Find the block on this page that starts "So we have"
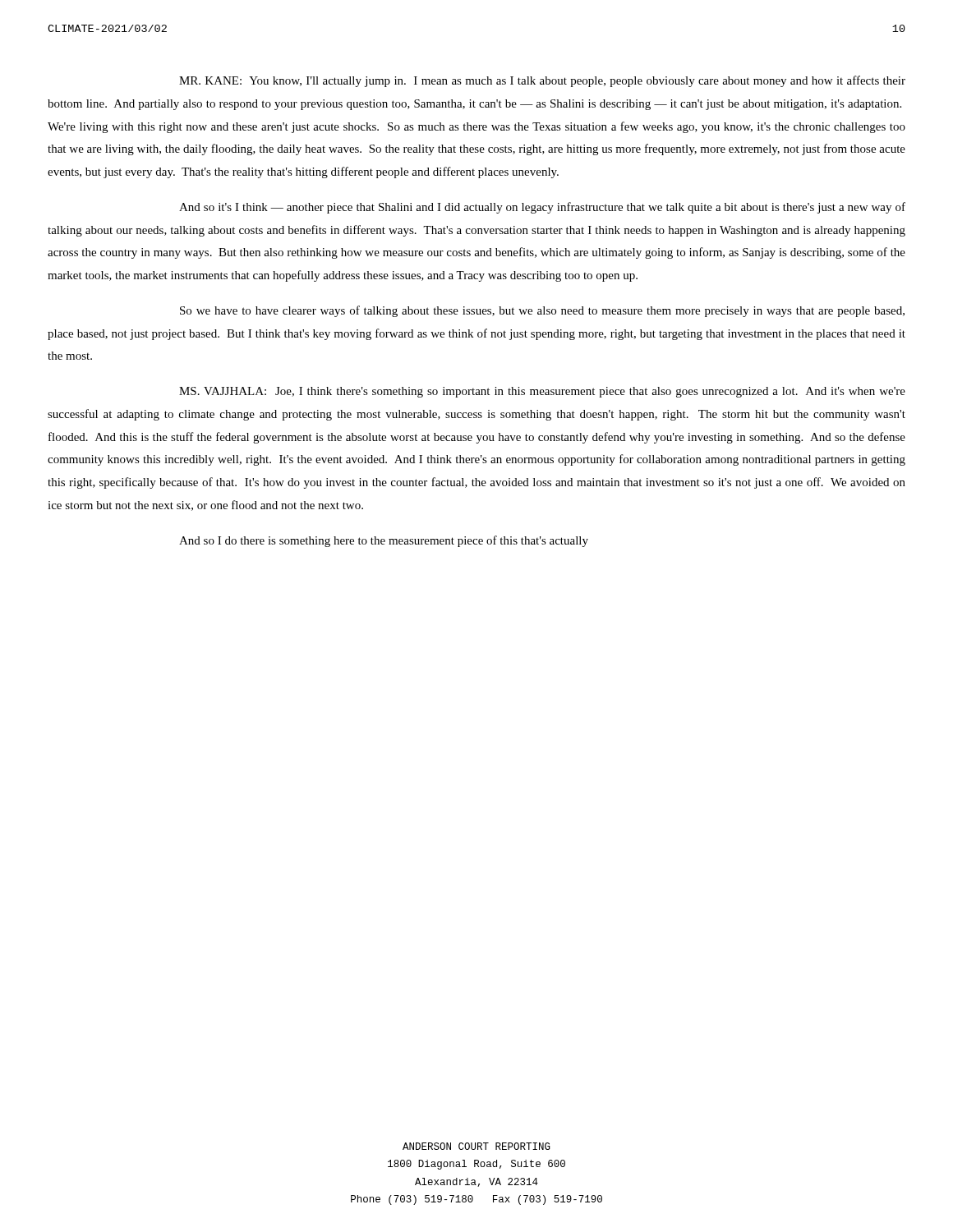 (476, 334)
